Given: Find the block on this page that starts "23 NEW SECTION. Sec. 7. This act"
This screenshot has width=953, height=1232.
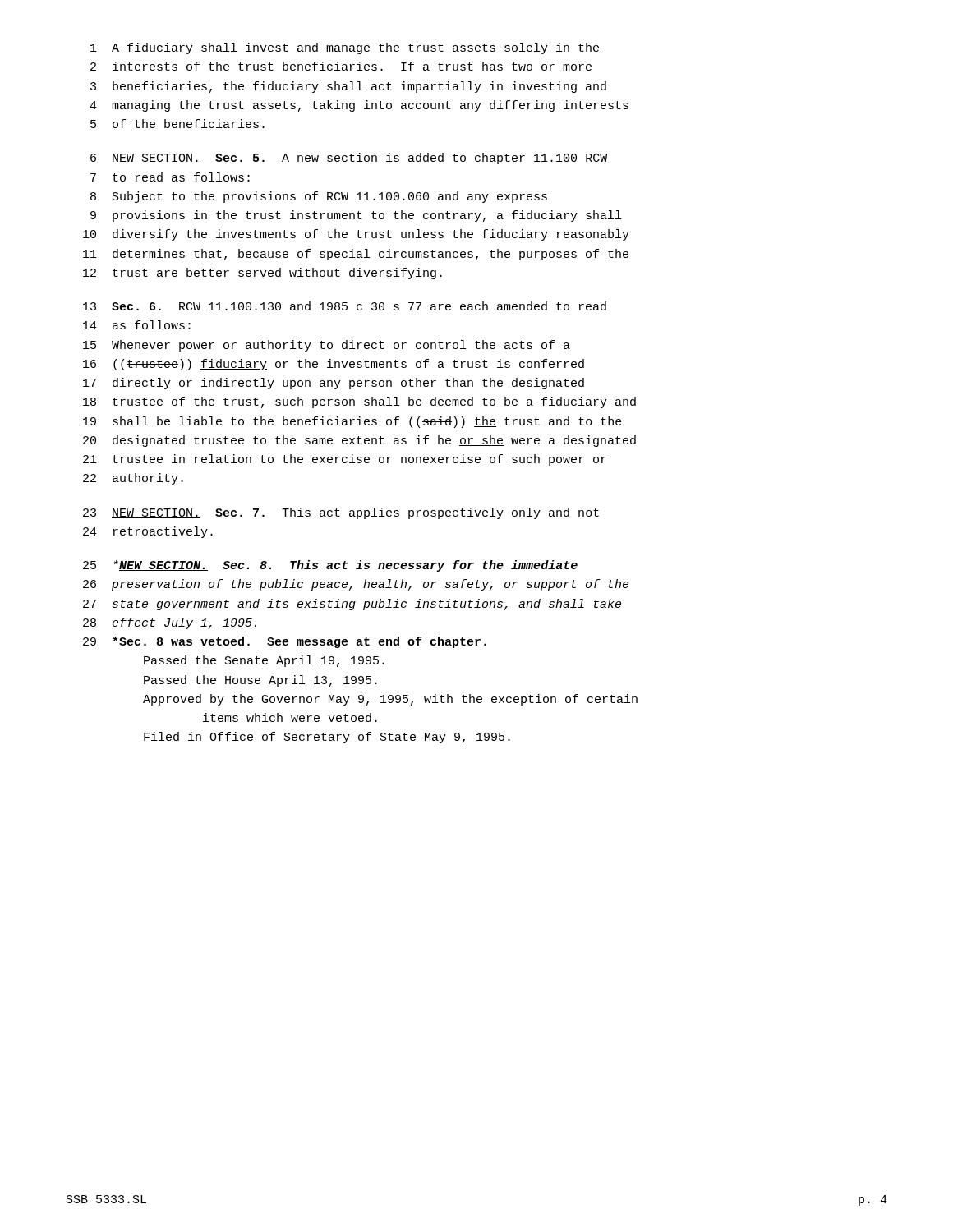Looking at the screenshot, I should pyautogui.click(x=476, y=523).
